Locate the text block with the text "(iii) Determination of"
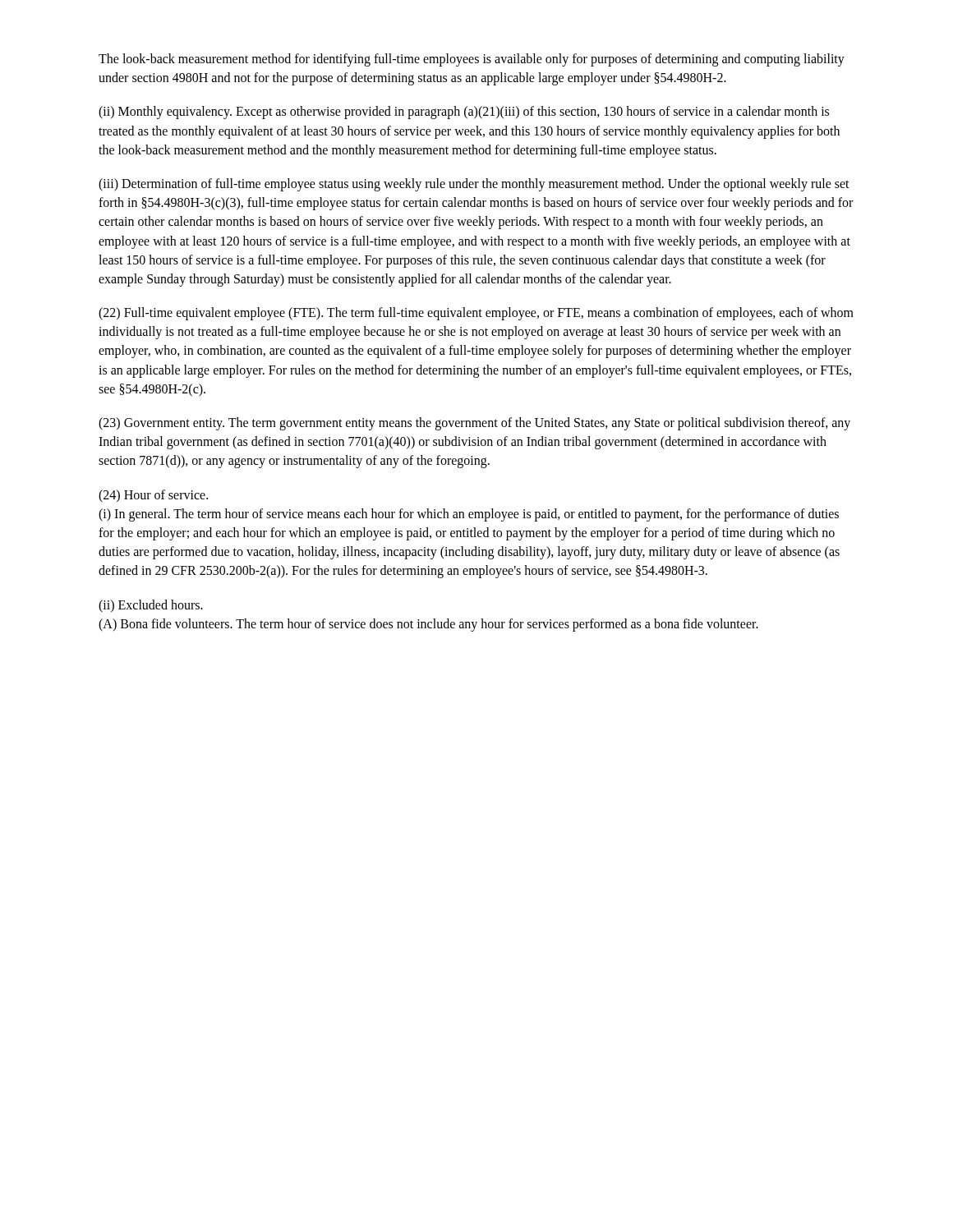This screenshot has height=1232, width=953. pyautogui.click(x=476, y=231)
